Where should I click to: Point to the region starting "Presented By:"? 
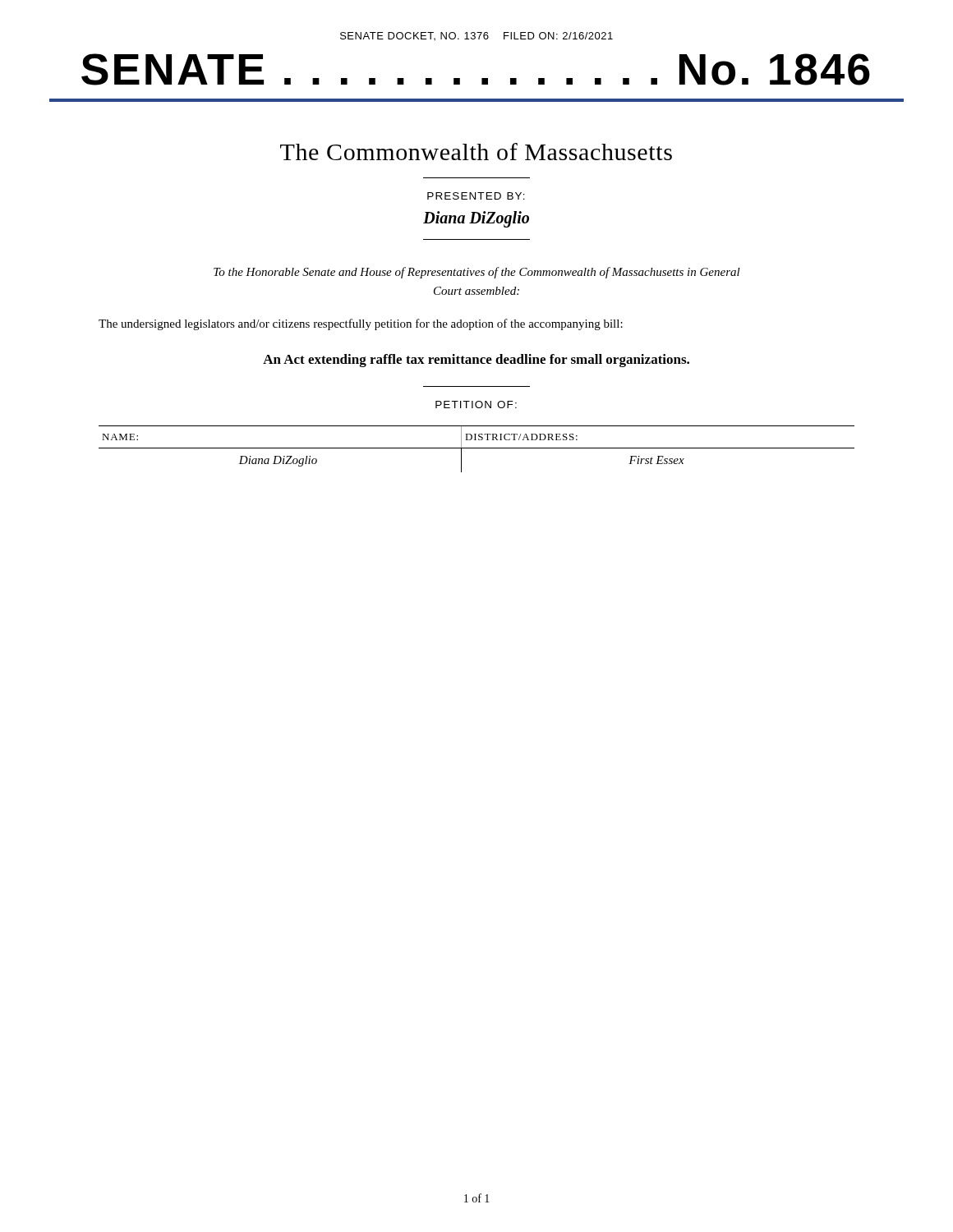476,196
